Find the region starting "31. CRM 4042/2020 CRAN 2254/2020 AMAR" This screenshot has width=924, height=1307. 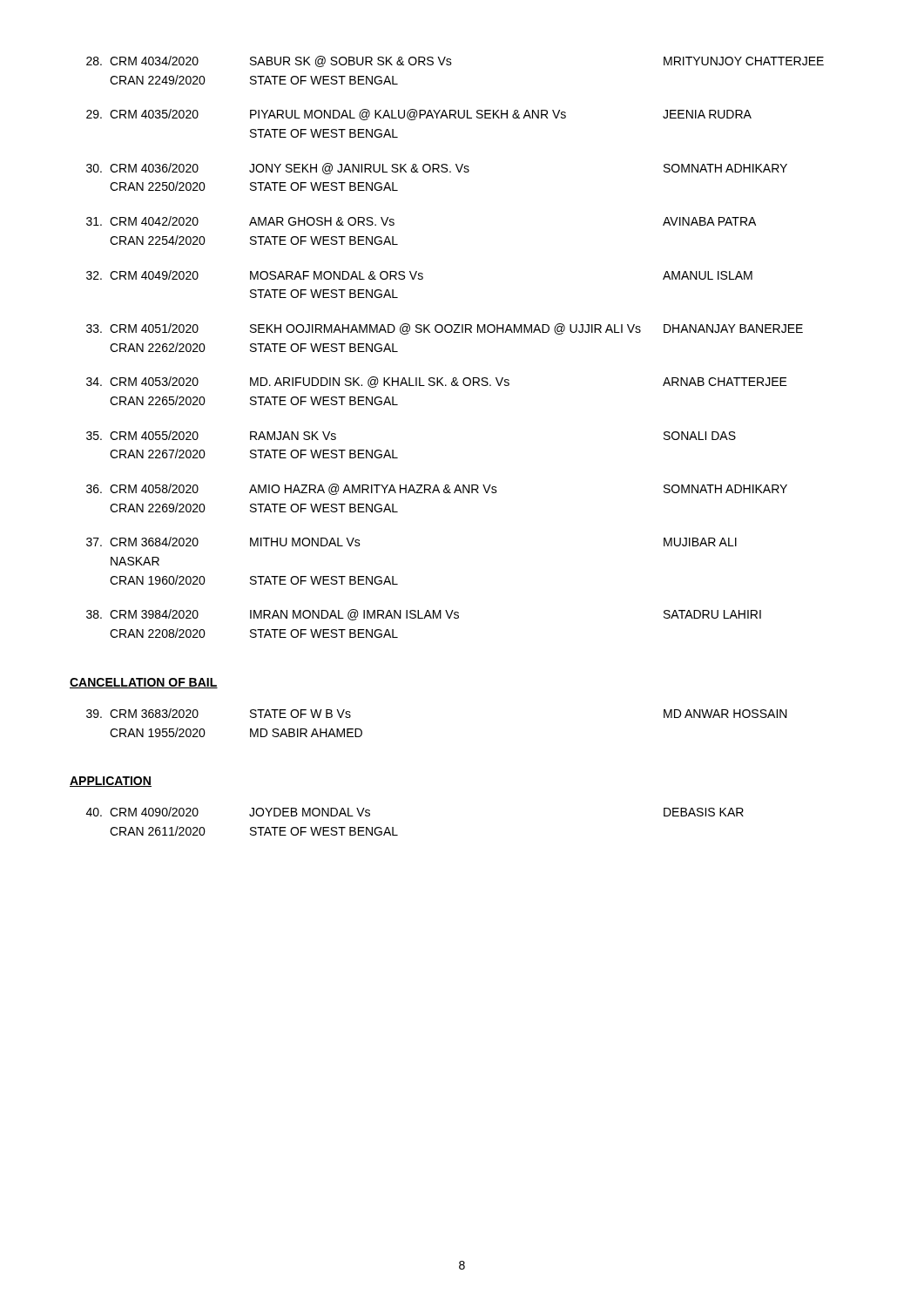(x=144, y=220)
